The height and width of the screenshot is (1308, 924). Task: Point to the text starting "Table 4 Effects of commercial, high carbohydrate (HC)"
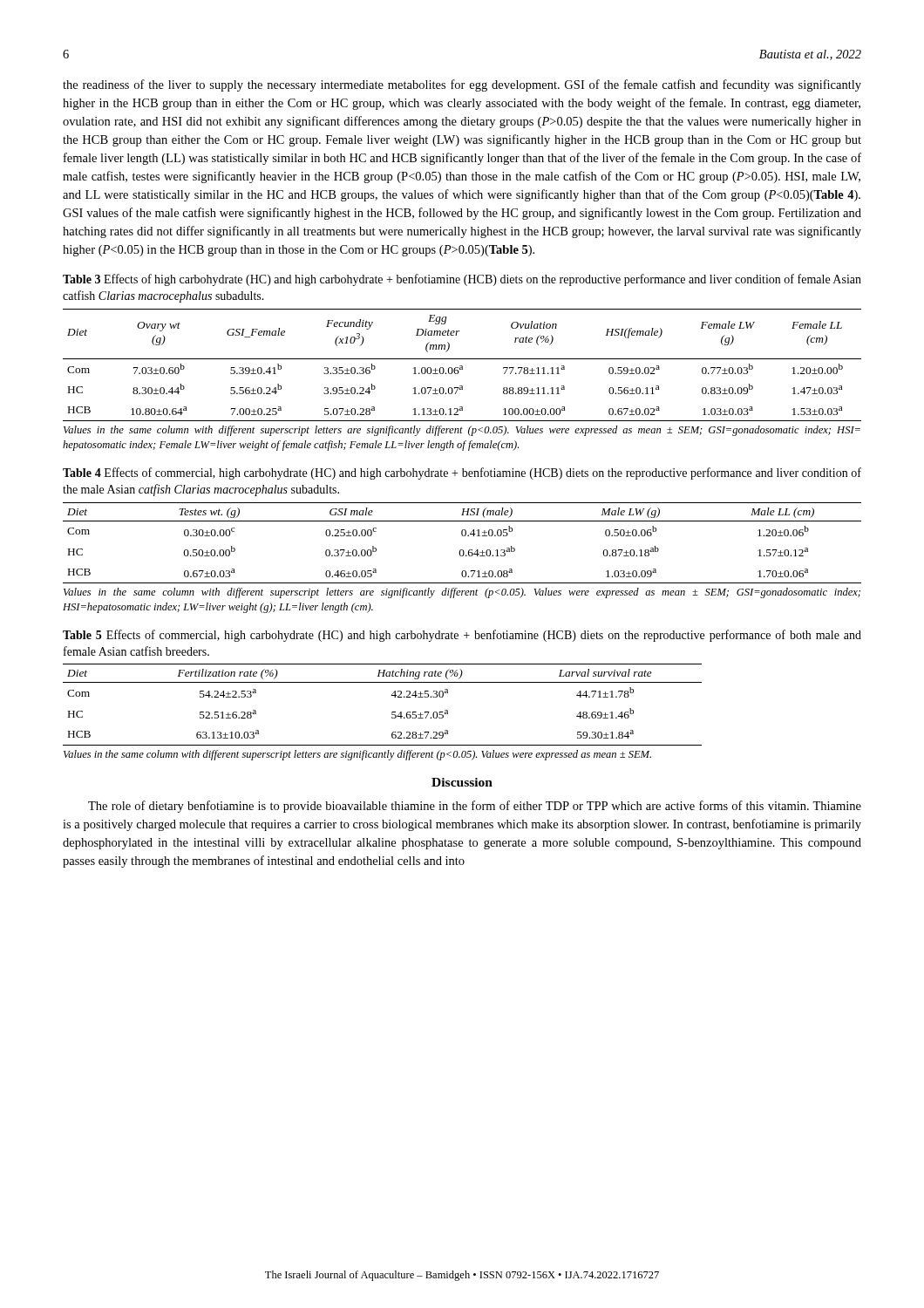(x=462, y=481)
